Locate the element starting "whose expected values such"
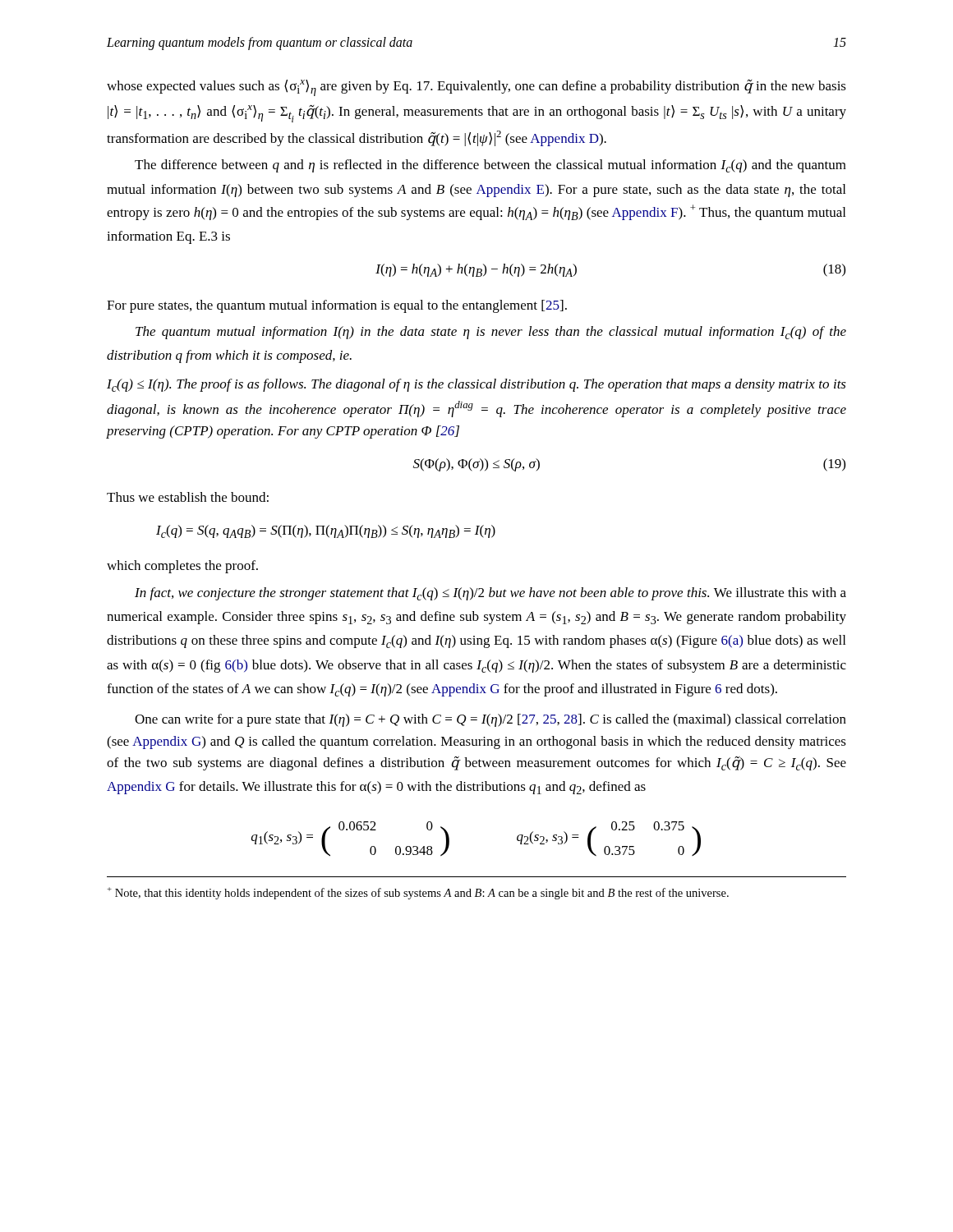Image resolution: width=953 pixels, height=1232 pixels. 476,111
